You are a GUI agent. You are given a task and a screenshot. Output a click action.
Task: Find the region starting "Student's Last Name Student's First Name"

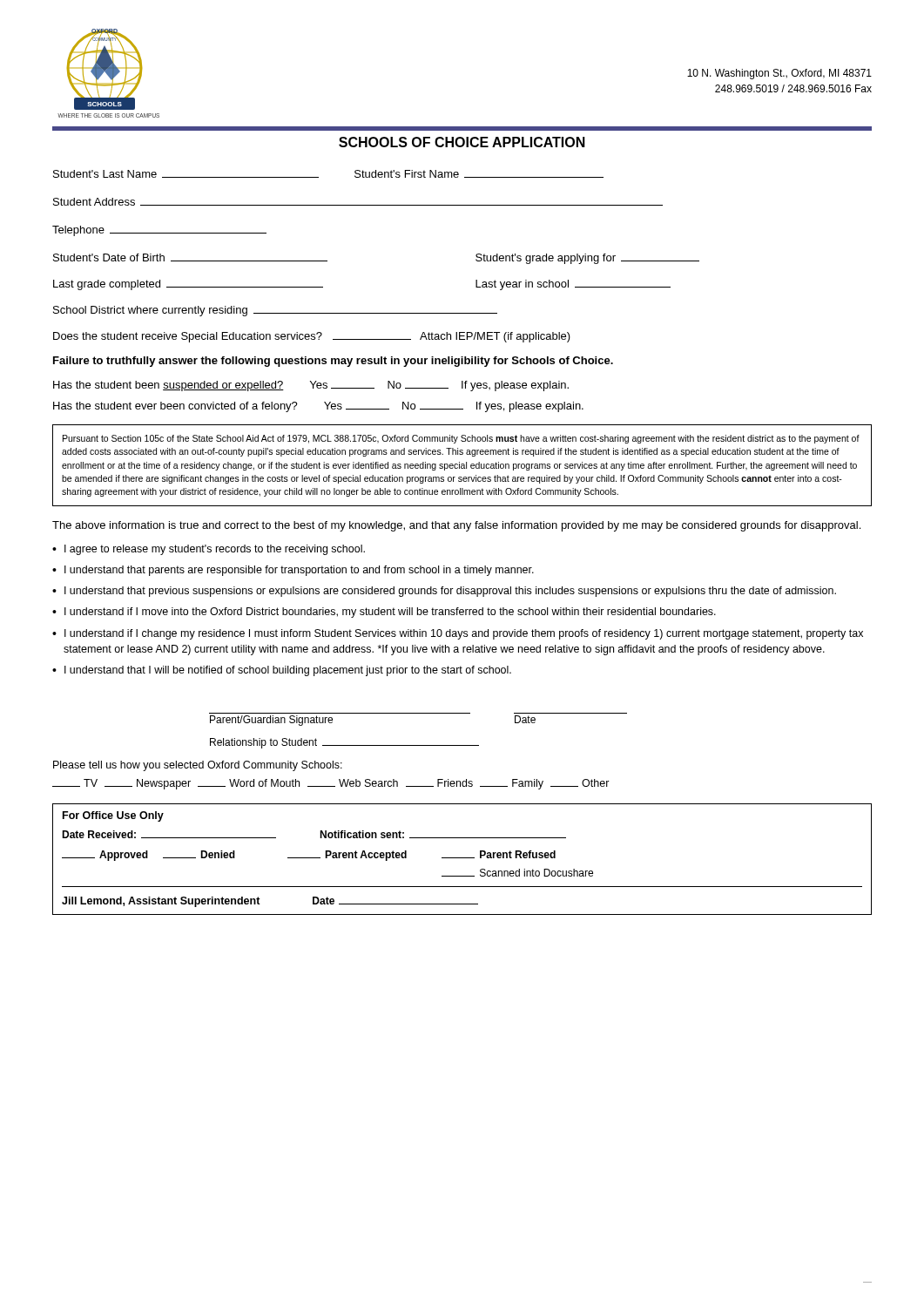pos(328,172)
